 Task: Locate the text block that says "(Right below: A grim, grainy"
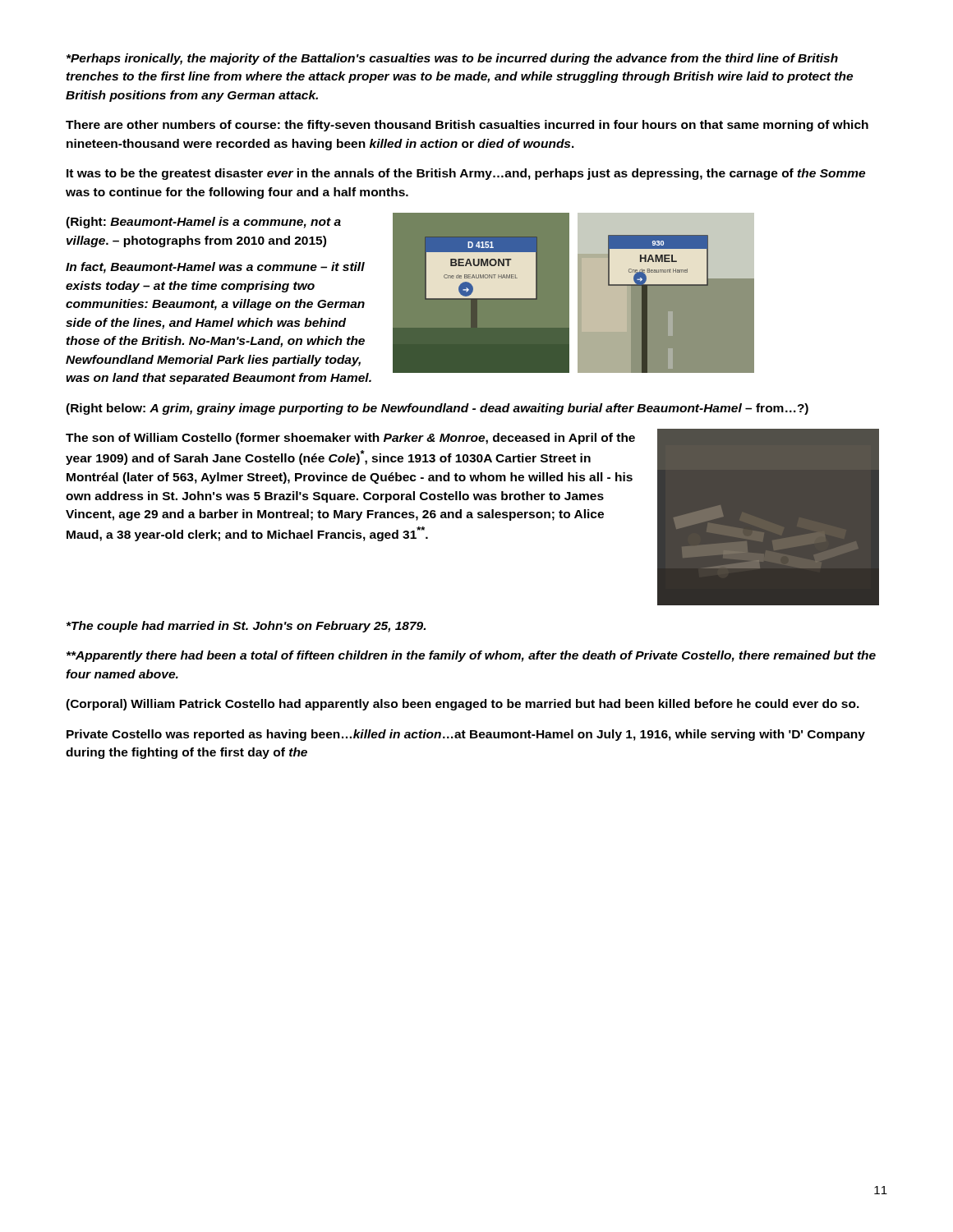click(x=437, y=407)
